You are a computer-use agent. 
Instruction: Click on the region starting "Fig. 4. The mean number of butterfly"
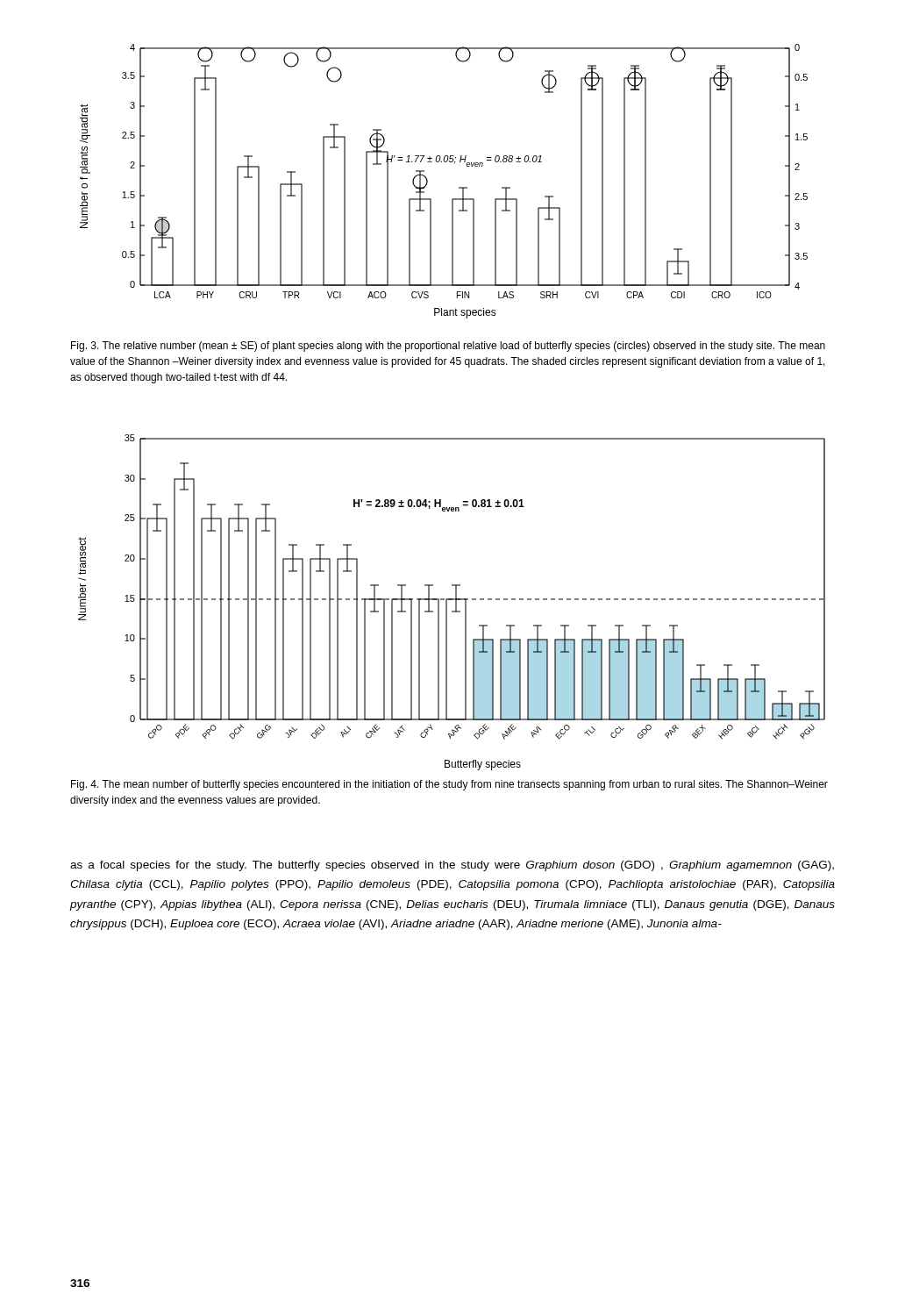[449, 792]
